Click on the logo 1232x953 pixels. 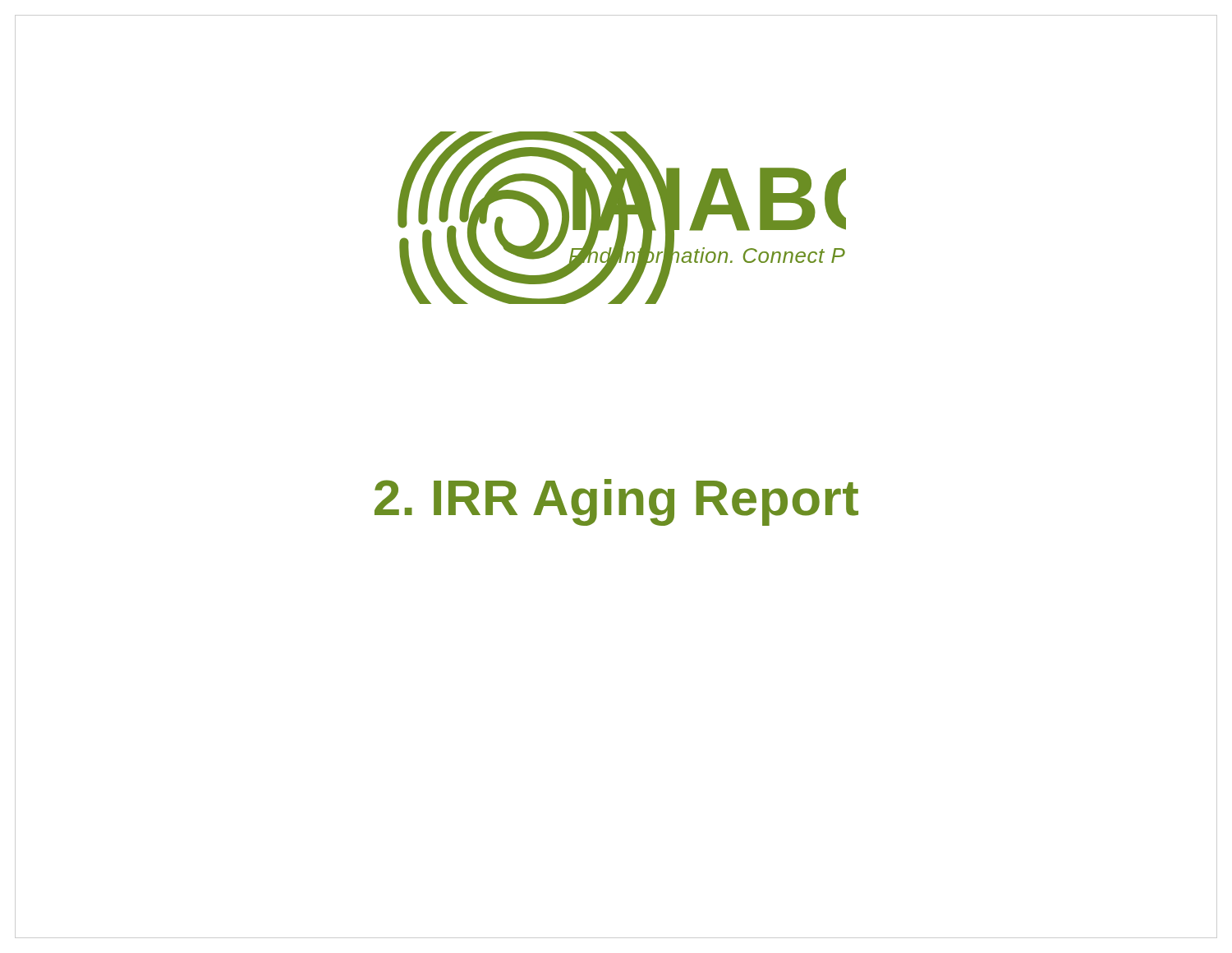tap(616, 218)
